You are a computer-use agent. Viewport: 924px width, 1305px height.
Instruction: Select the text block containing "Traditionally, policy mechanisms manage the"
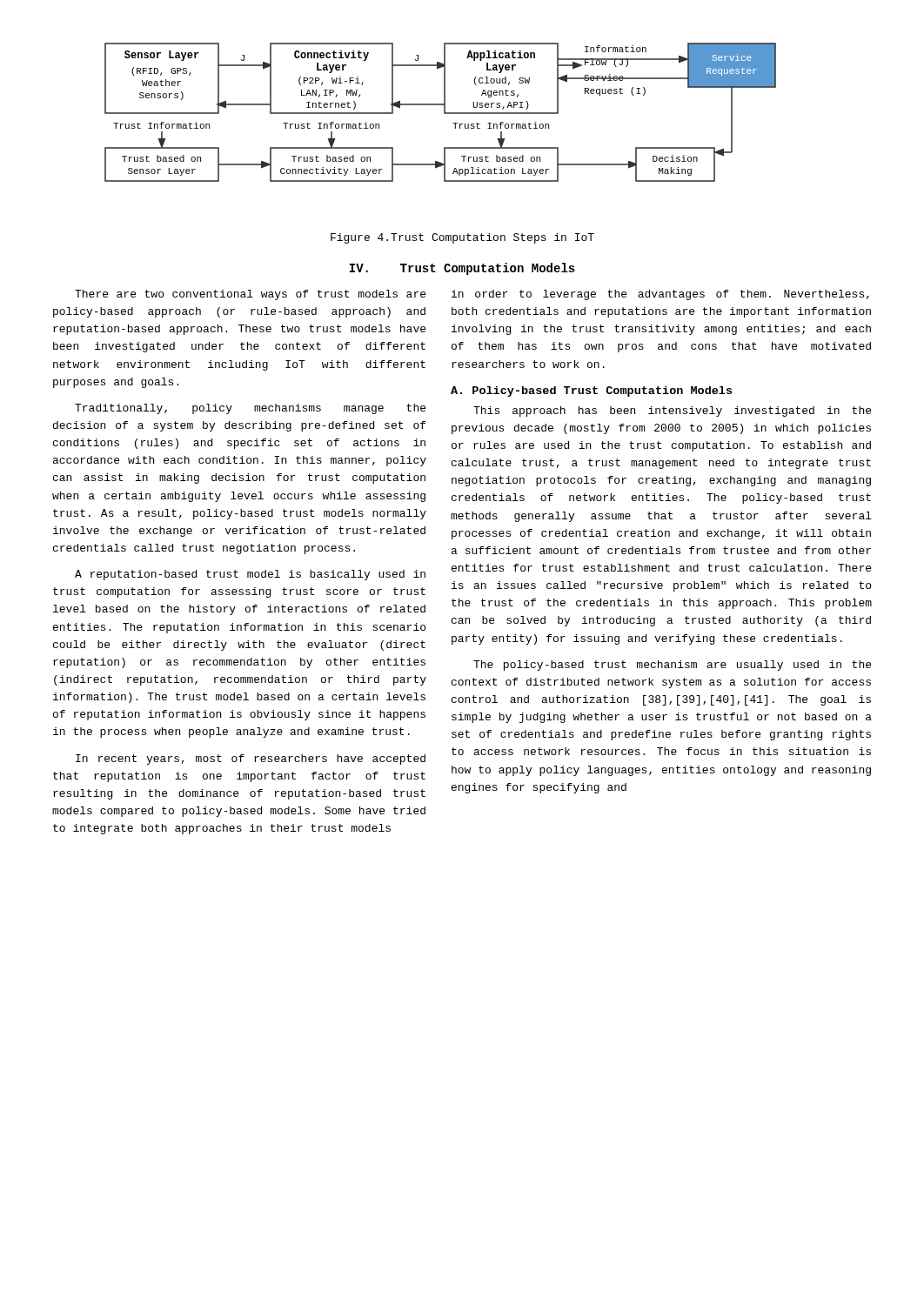pos(239,478)
